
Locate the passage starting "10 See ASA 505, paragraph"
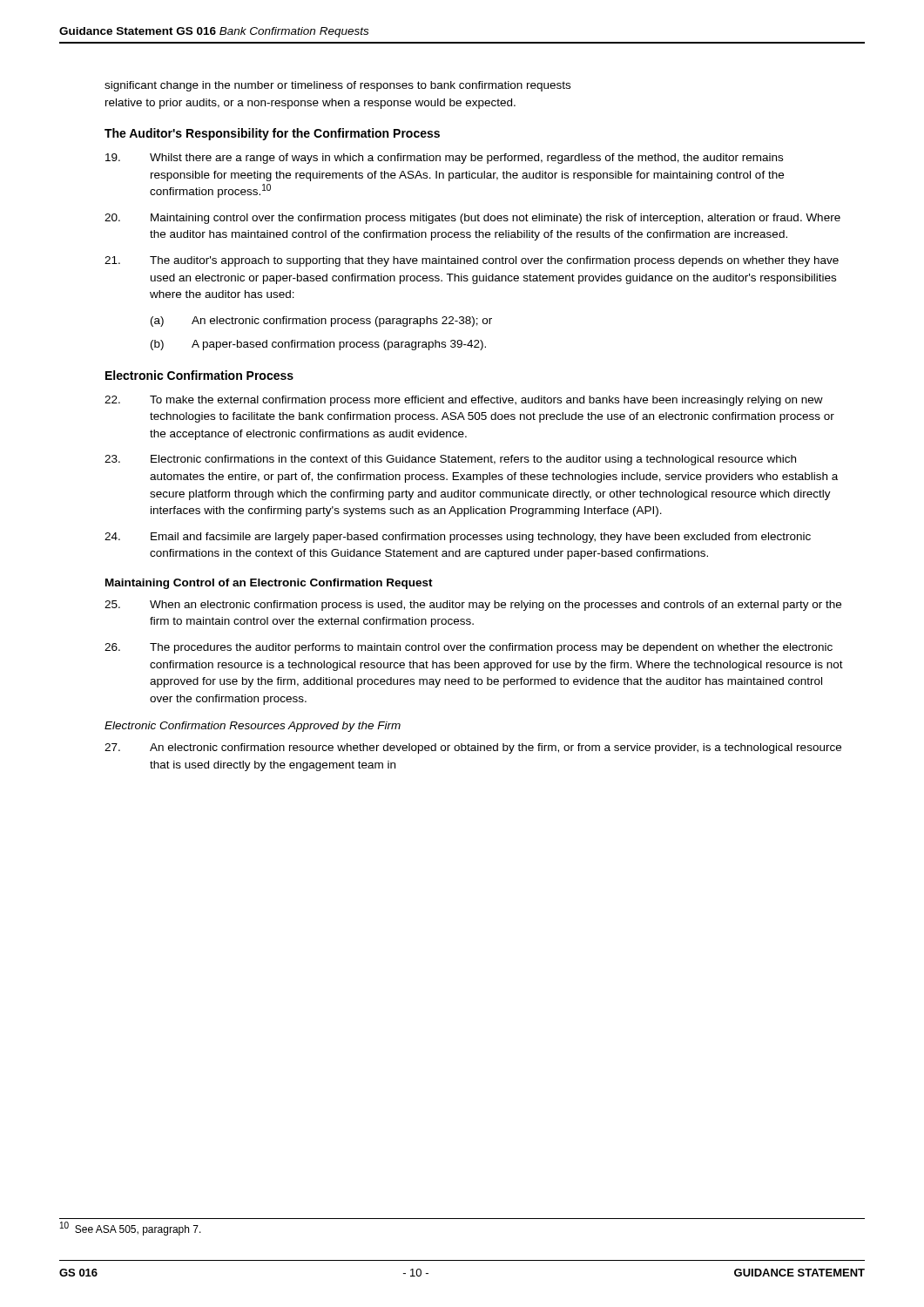click(130, 1229)
